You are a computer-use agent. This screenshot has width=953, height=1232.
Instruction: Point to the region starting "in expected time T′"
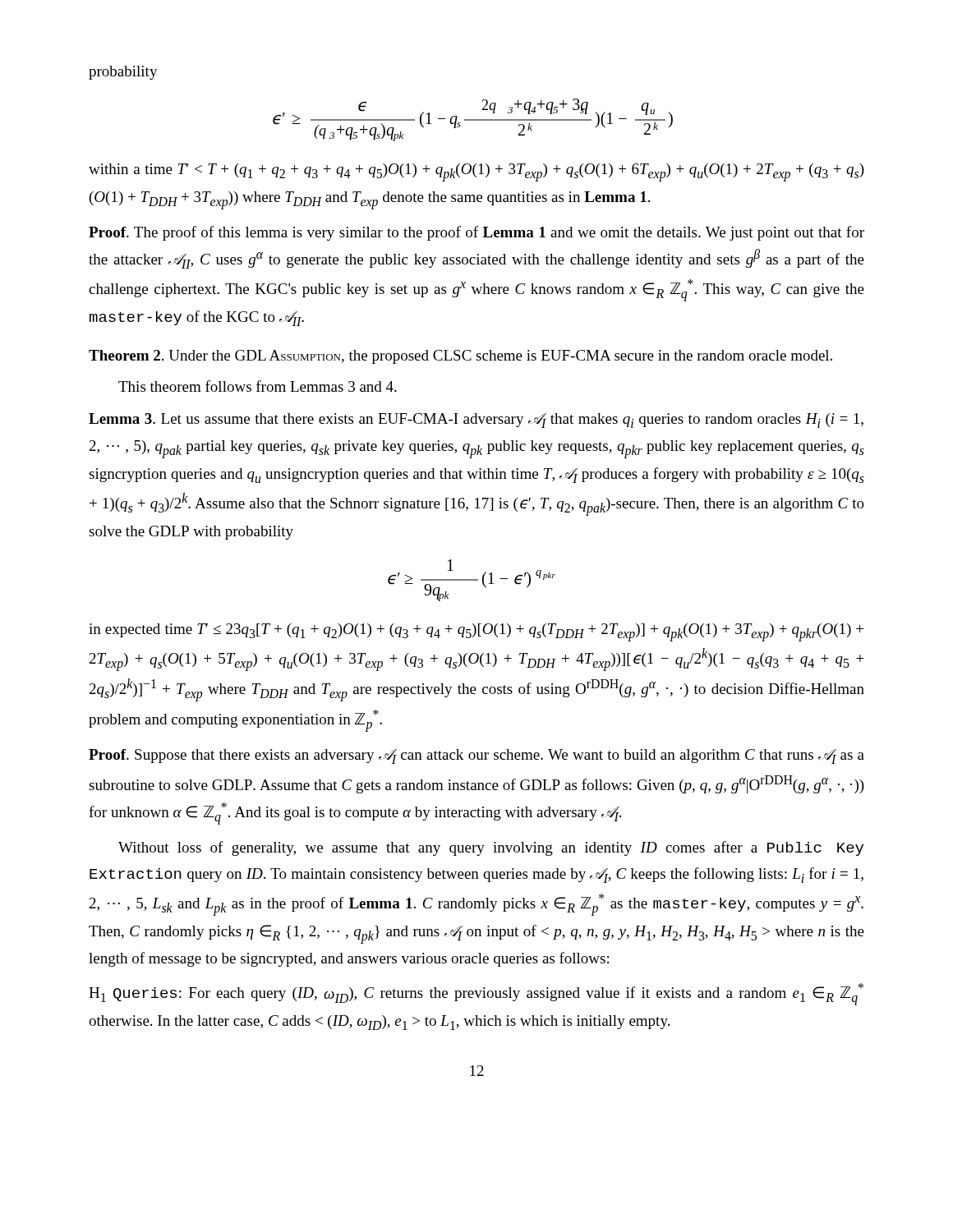pos(476,676)
